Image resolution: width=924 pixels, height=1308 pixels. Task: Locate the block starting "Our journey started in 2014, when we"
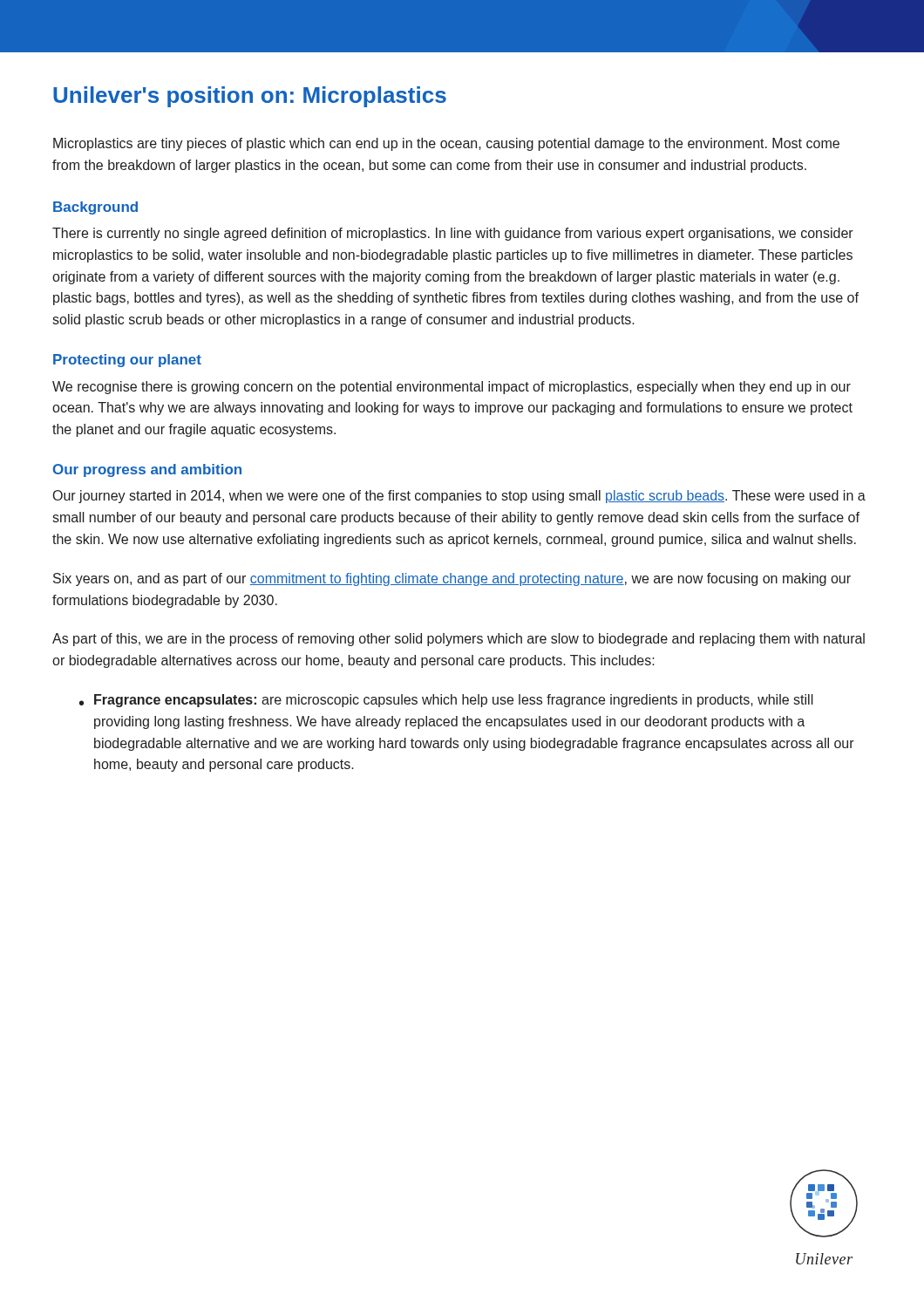(459, 518)
